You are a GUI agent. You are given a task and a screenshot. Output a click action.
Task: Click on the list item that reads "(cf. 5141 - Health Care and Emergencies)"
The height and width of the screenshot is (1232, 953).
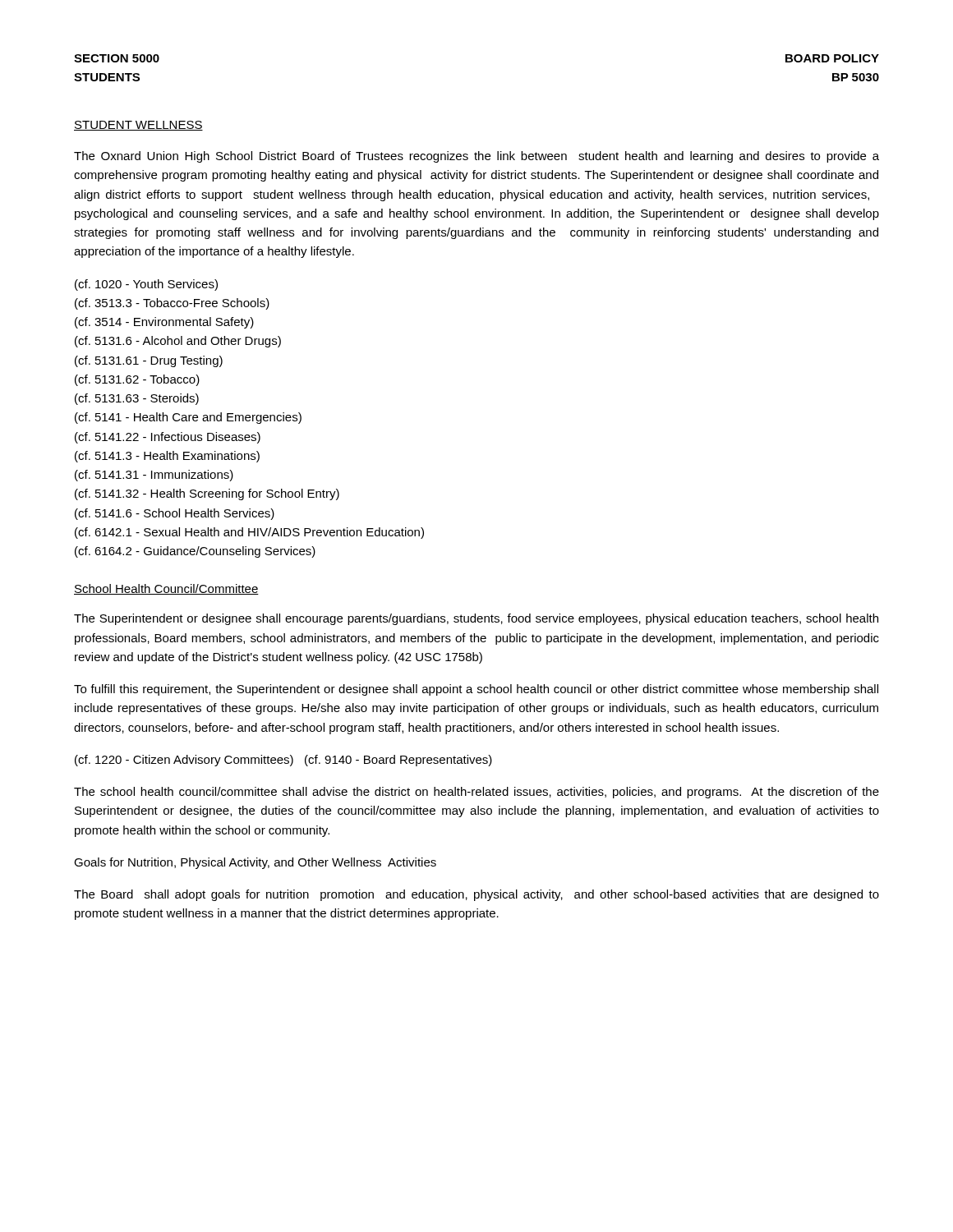pos(188,417)
